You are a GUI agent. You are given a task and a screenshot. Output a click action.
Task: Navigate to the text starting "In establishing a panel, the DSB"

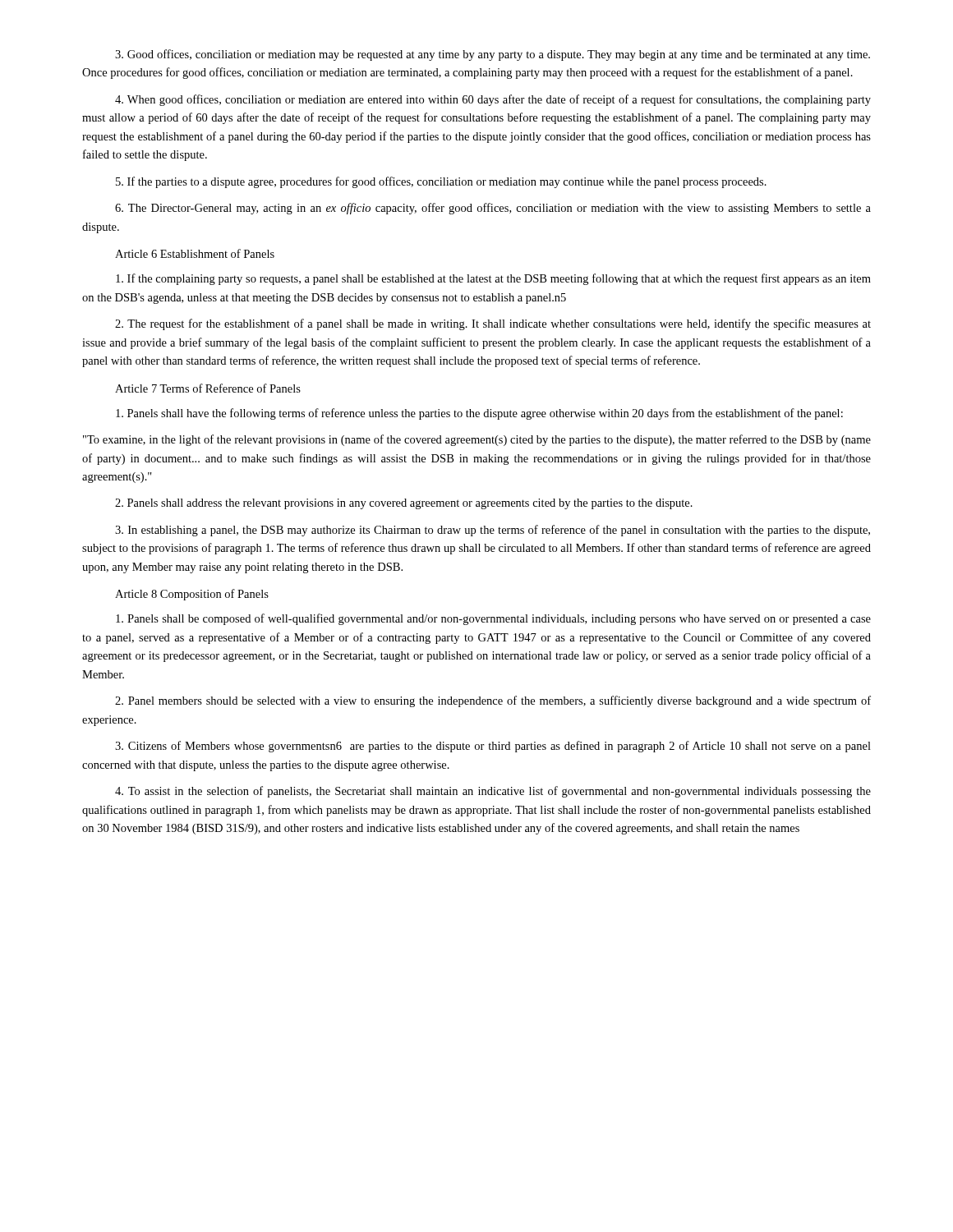pyautogui.click(x=476, y=548)
